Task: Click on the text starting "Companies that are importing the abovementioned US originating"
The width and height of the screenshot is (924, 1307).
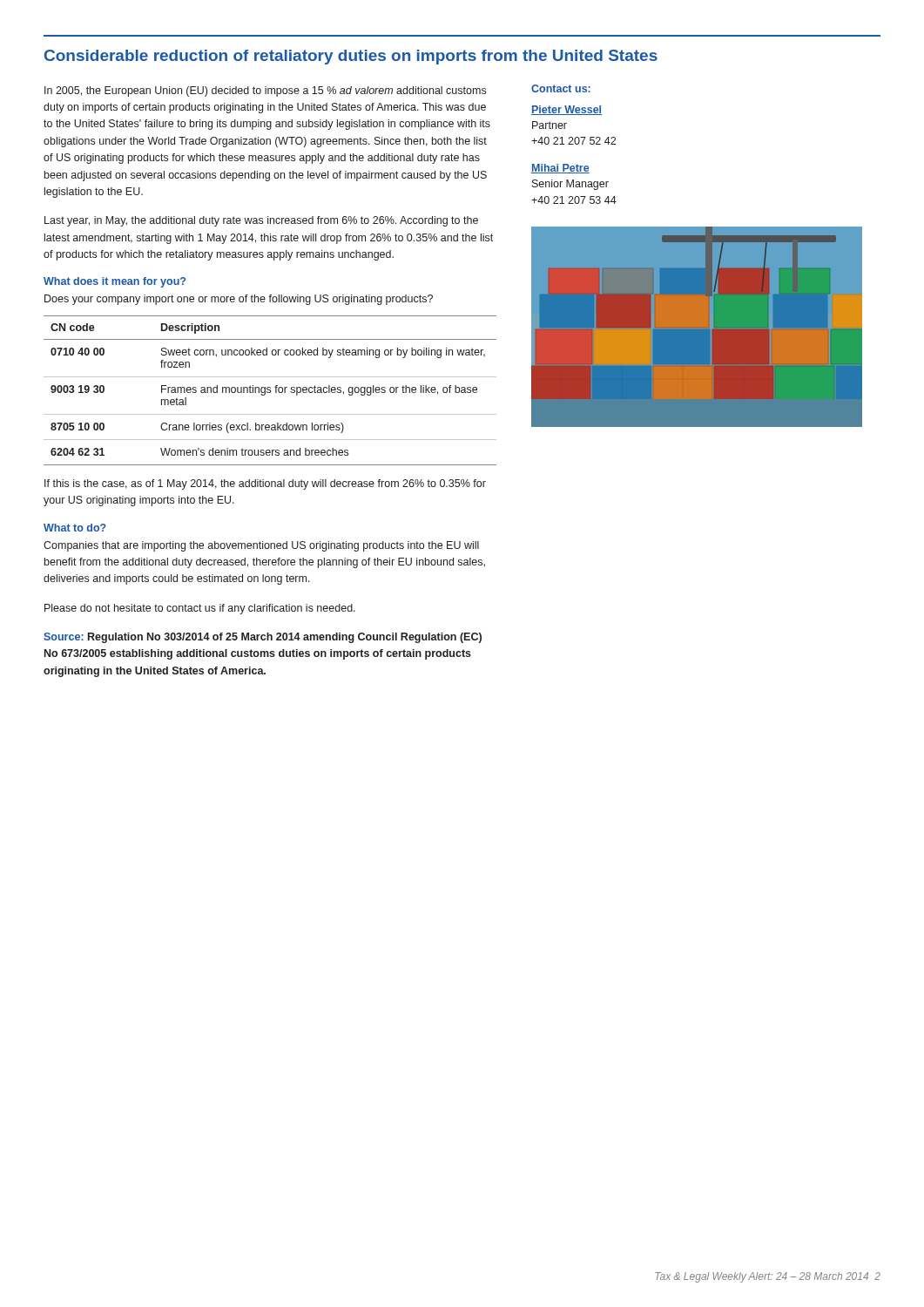Action: (265, 562)
